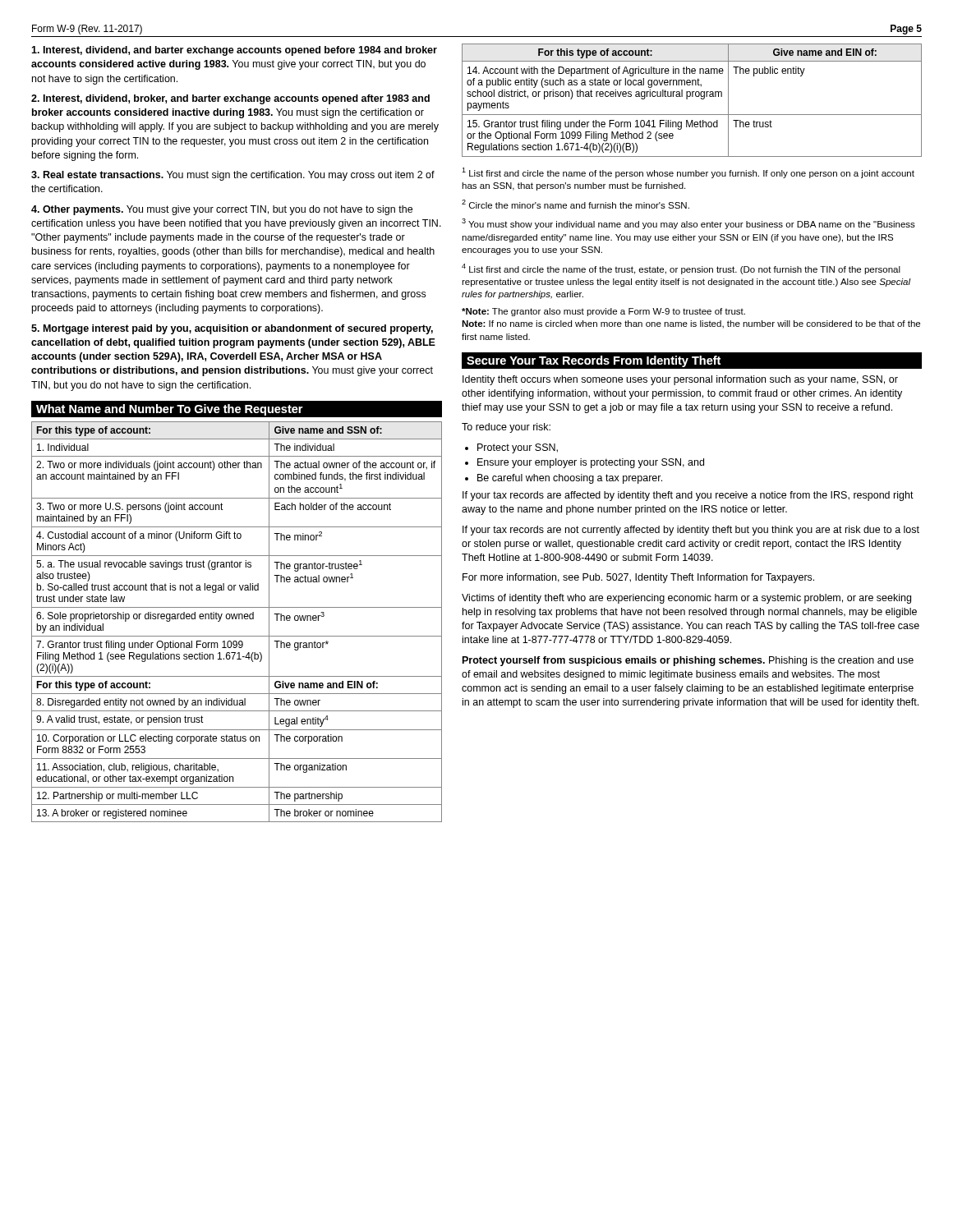Viewport: 953px width, 1232px height.
Task: Find the text block starting "Other payments. You must give your"
Action: 237,259
